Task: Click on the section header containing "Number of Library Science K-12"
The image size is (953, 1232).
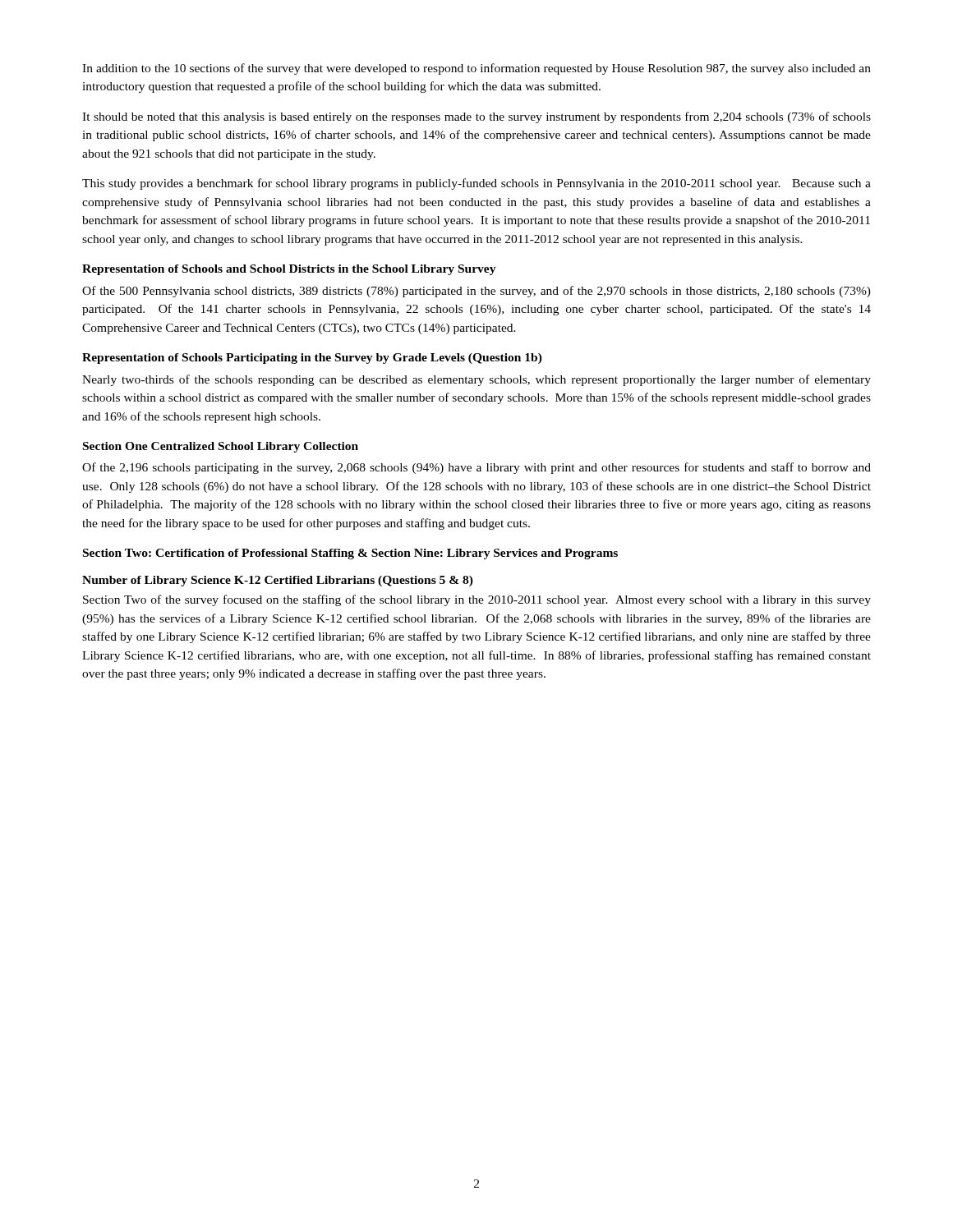Action: pyautogui.click(x=476, y=580)
